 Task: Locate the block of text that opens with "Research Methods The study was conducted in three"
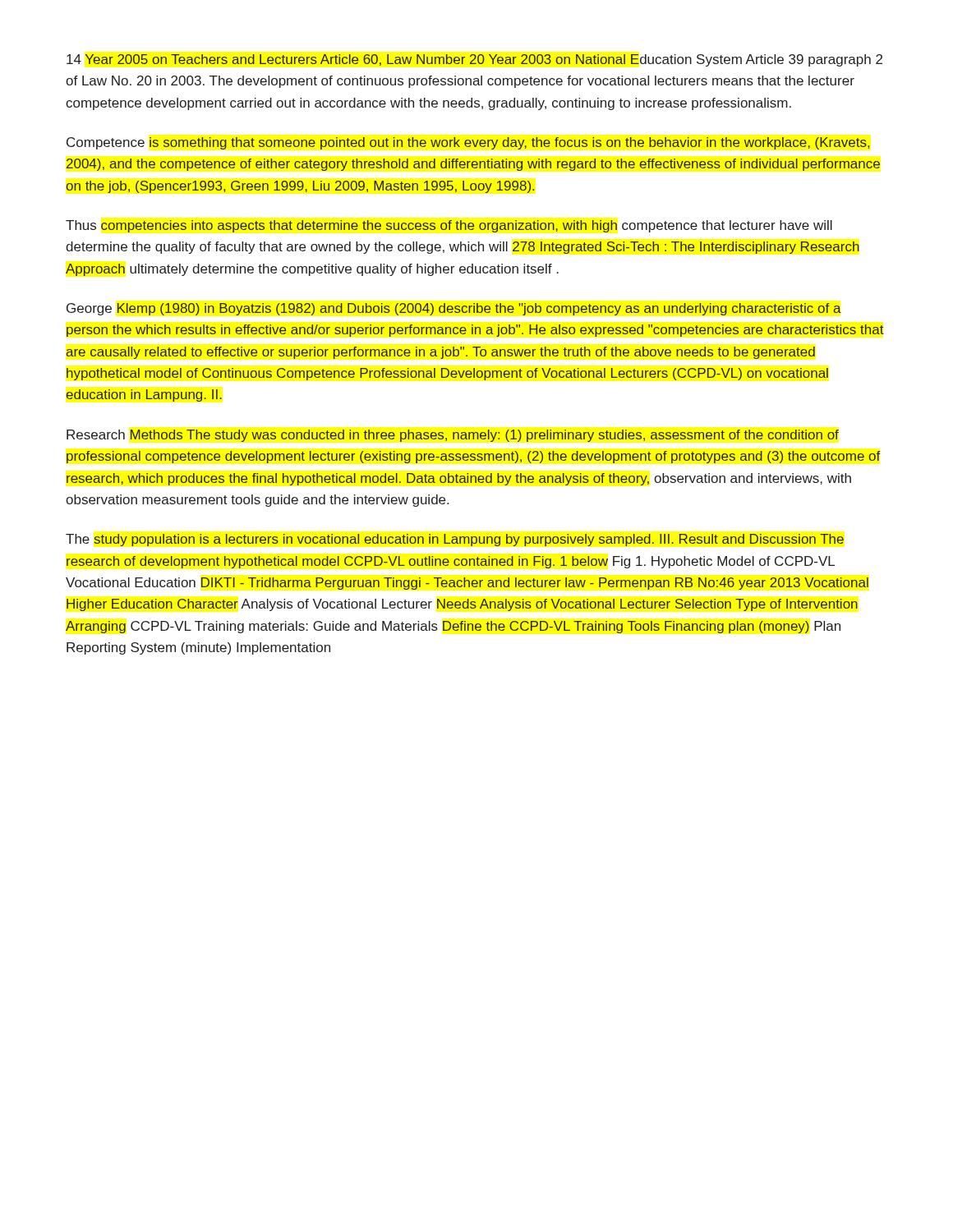pos(473,467)
